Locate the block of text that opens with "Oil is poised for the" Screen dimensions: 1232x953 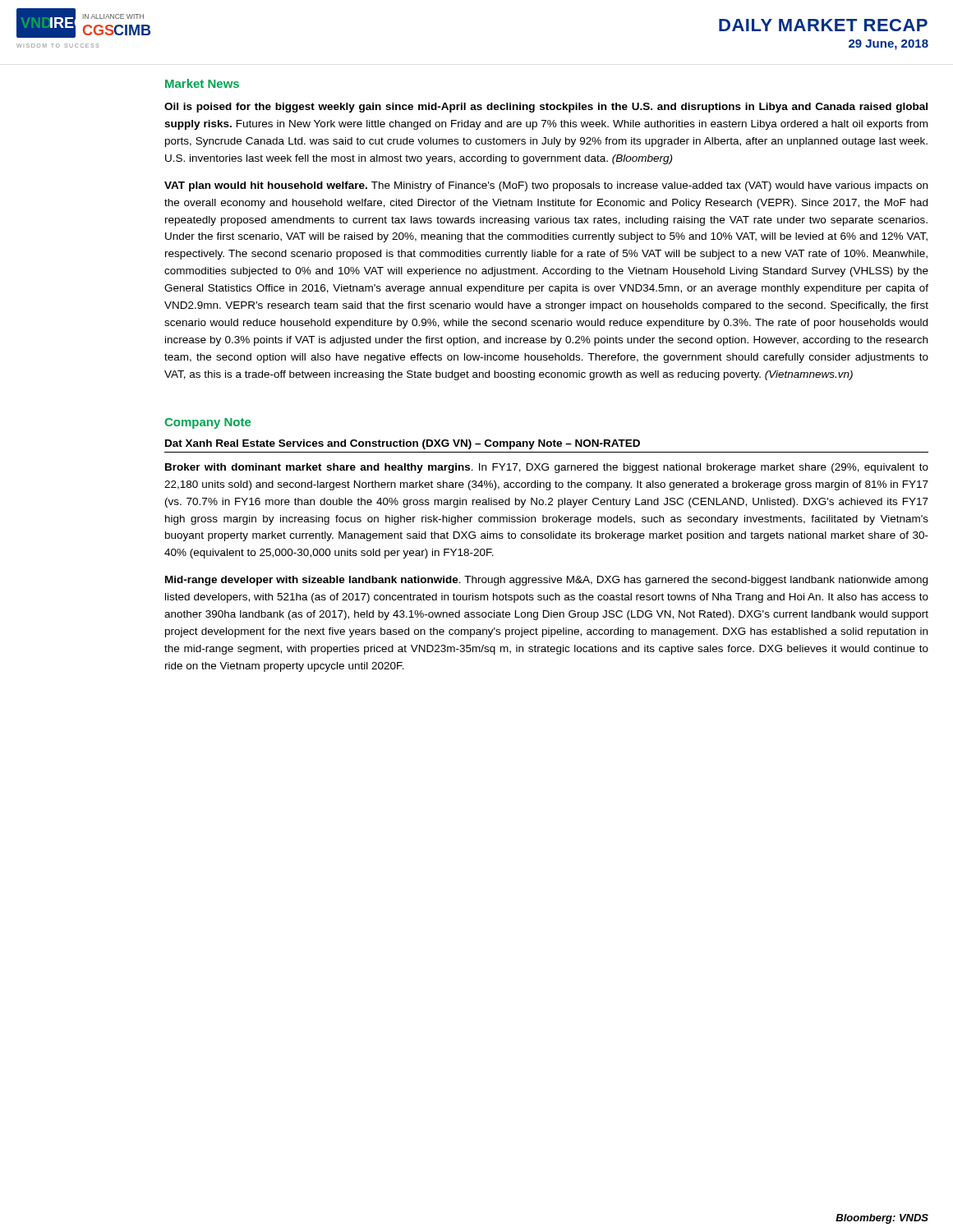pos(546,132)
